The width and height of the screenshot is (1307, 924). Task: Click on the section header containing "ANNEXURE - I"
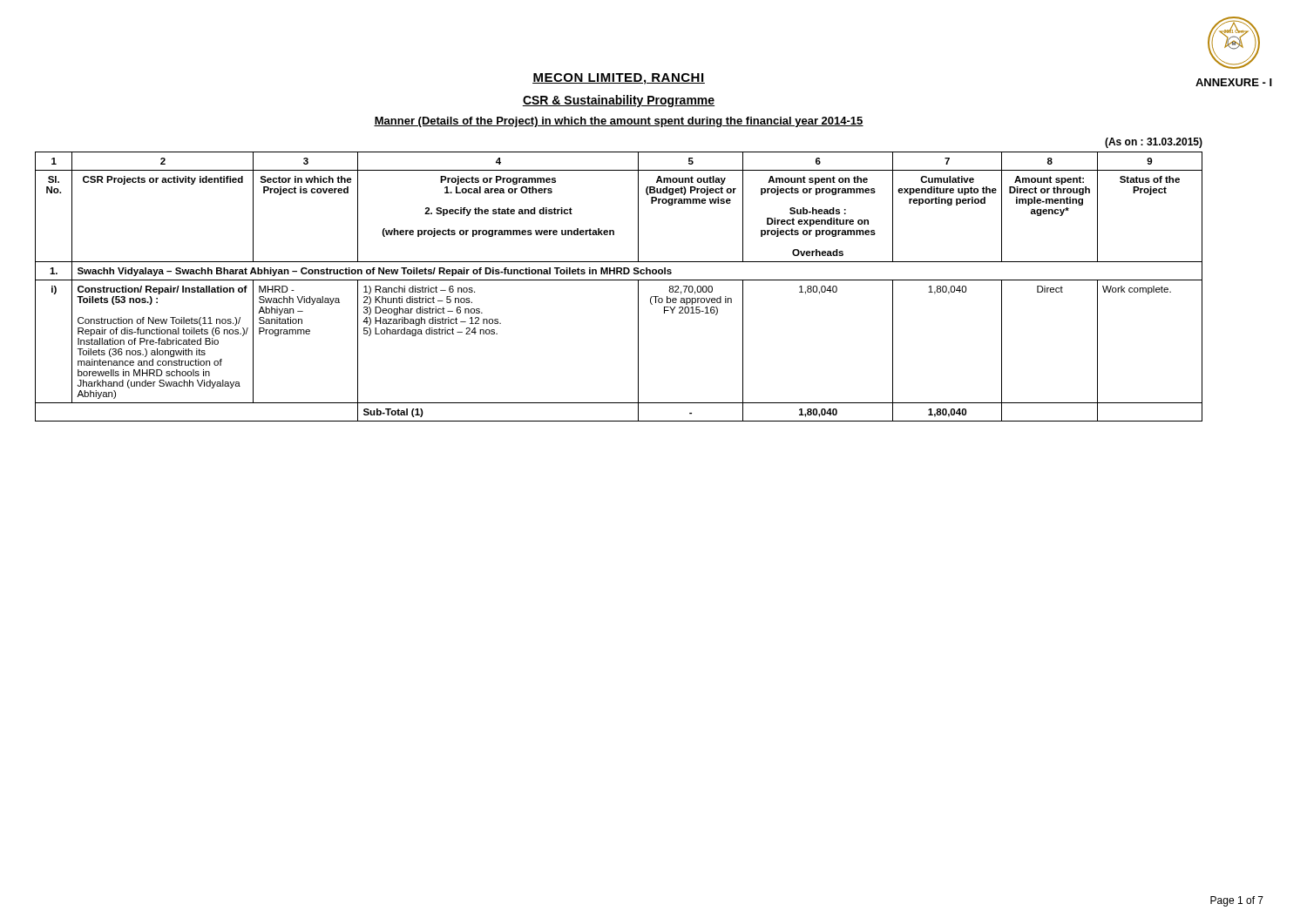pyautogui.click(x=1234, y=82)
